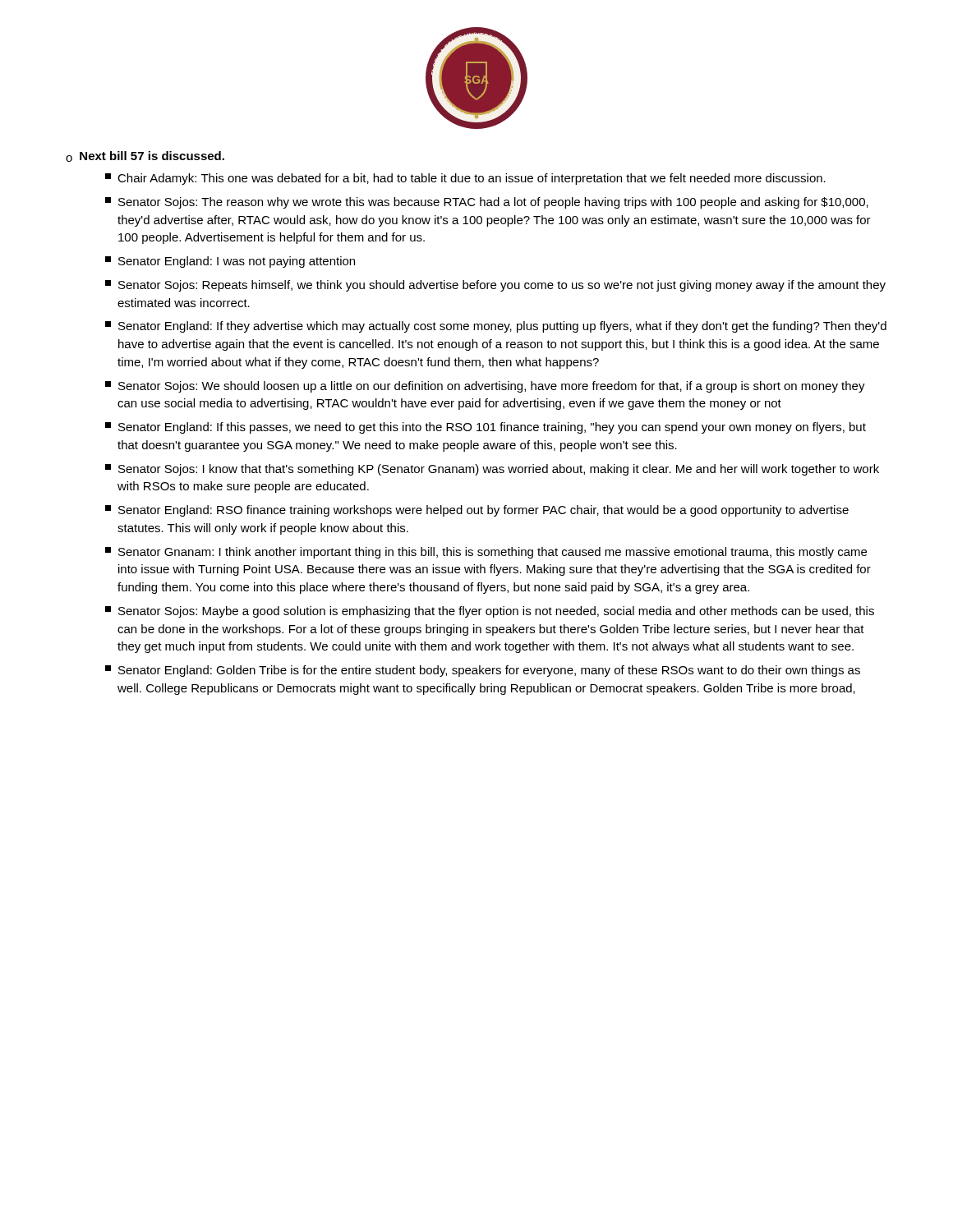Locate the block of text that opens with "Senator Gnanam: I think another"
The image size is (953, 1232).
(x=496, y=569)
